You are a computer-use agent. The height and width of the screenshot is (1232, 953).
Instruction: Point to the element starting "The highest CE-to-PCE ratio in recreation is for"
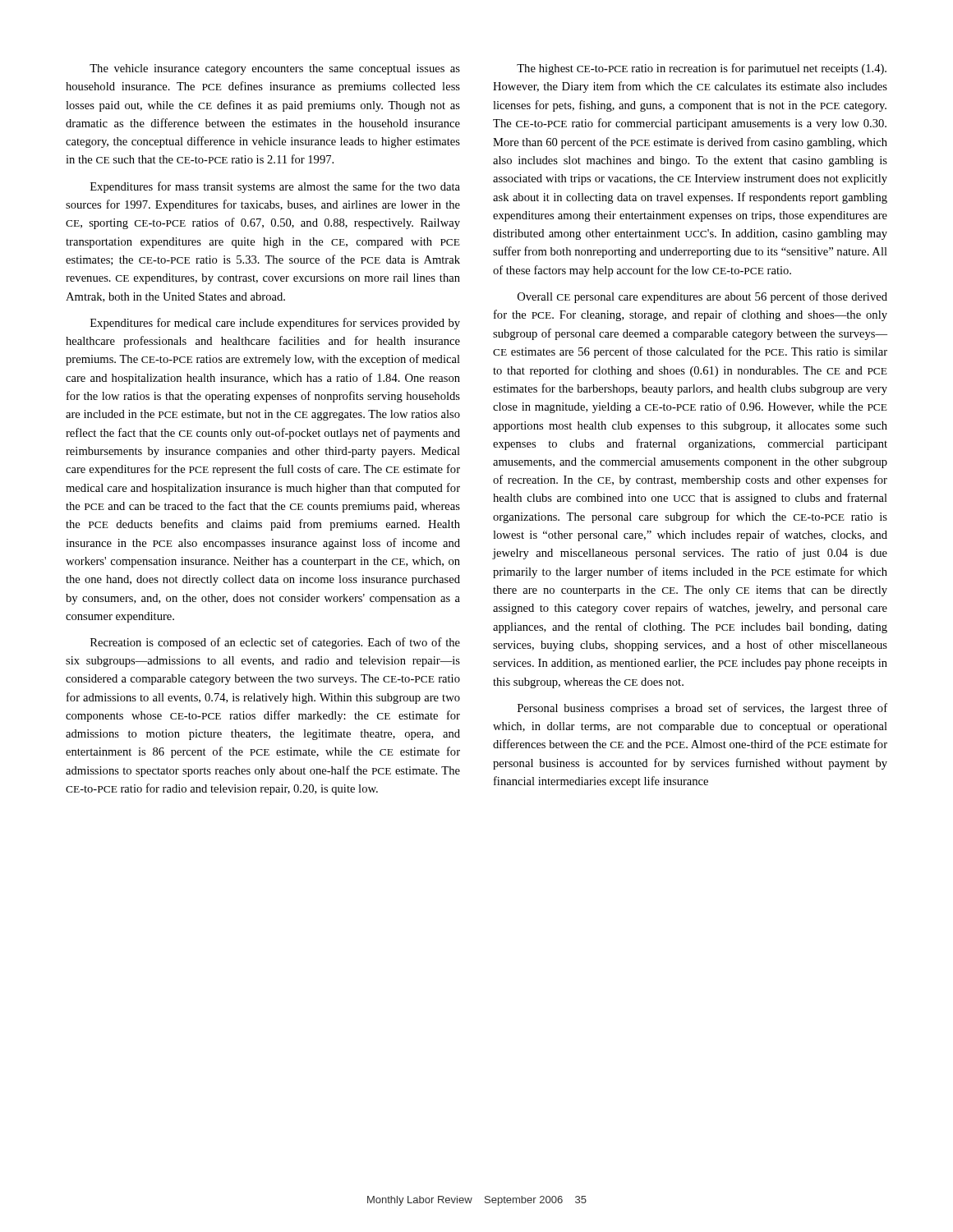(690, 169)
